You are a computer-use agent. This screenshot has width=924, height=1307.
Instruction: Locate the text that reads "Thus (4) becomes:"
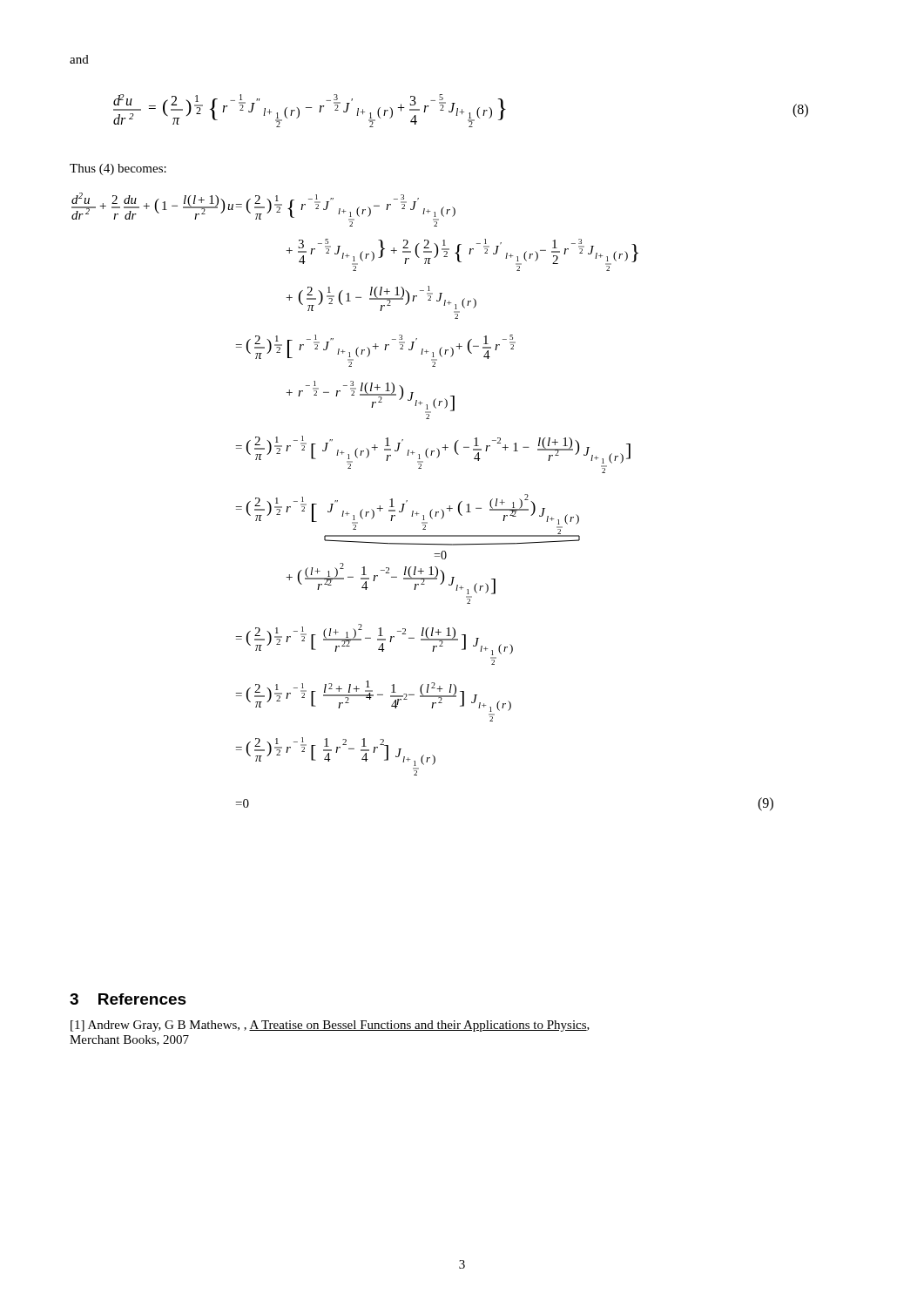[x=118, y=168]
